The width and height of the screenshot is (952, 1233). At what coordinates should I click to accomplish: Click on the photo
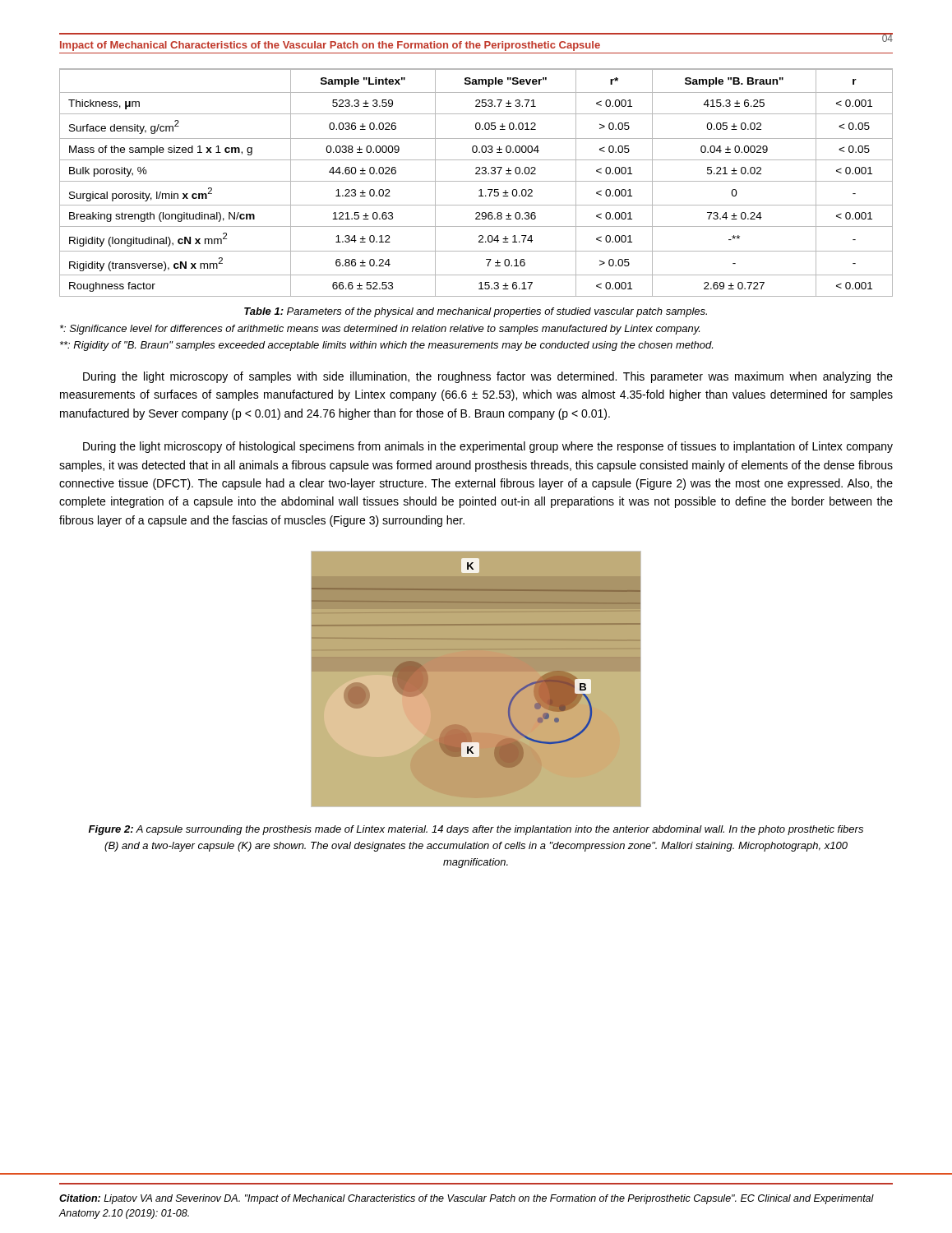[476, 680]
